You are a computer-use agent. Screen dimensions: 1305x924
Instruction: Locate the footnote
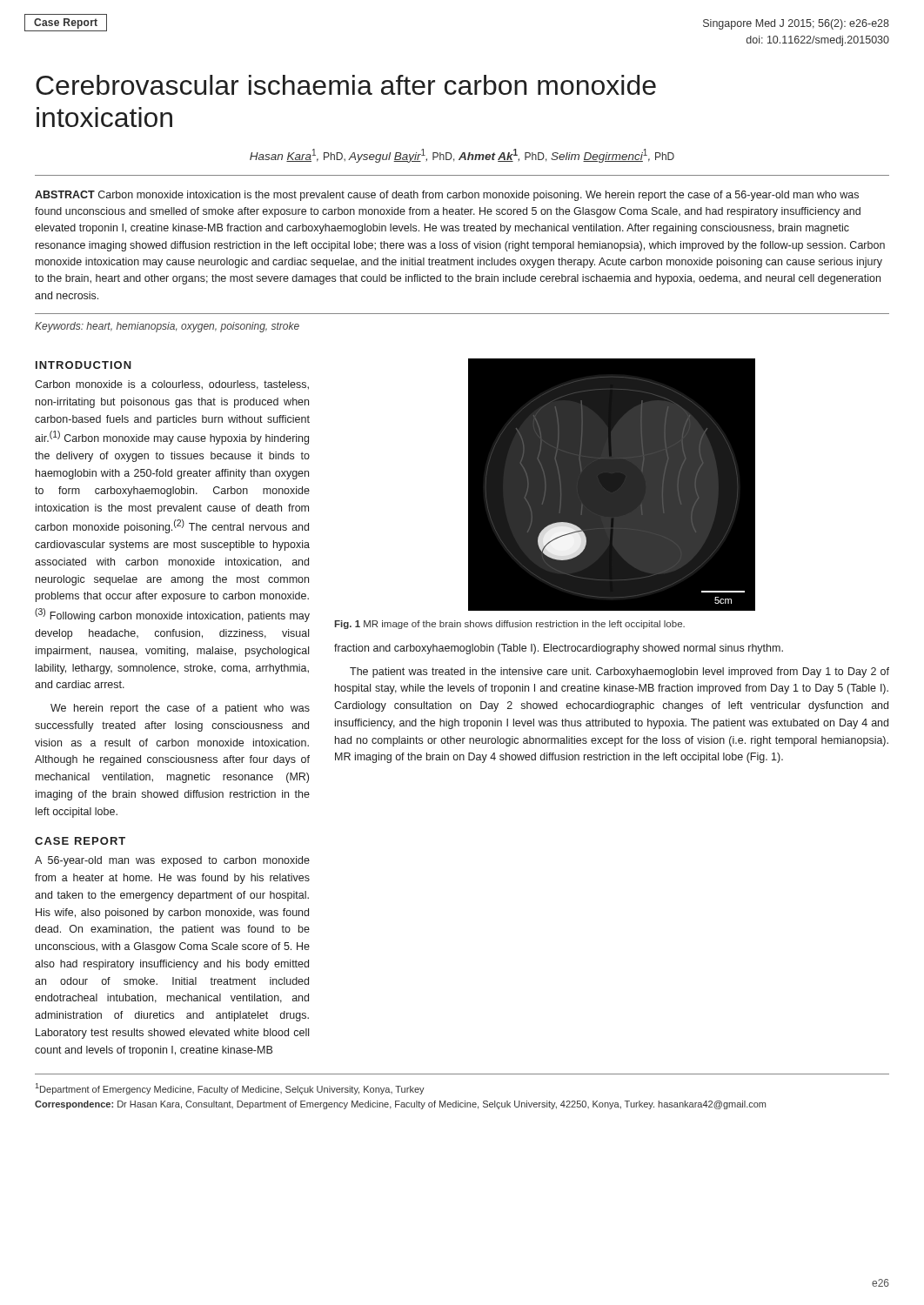pyautogui.click(x=401, y=1095)
